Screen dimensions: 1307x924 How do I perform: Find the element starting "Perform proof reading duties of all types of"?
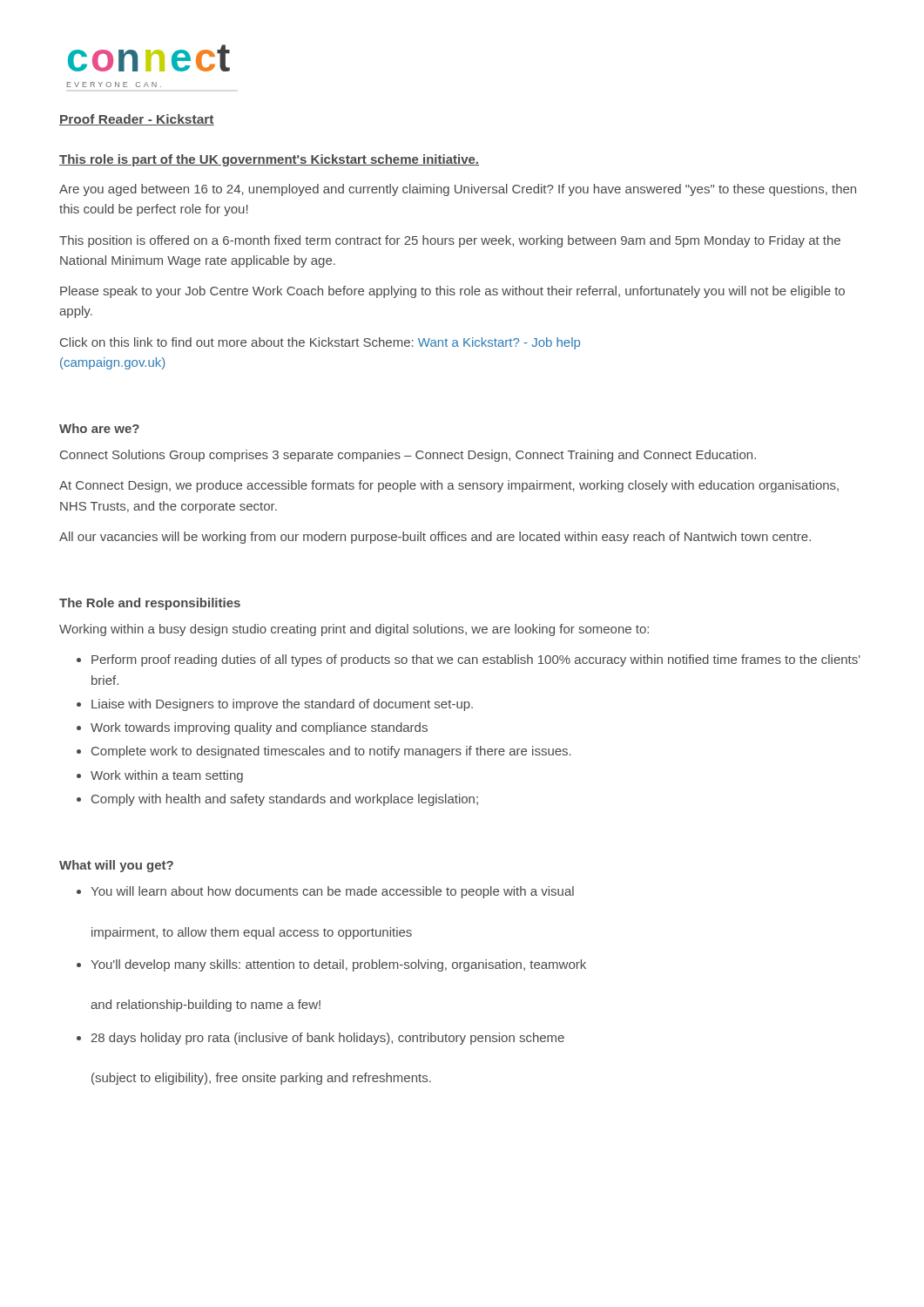476,670
